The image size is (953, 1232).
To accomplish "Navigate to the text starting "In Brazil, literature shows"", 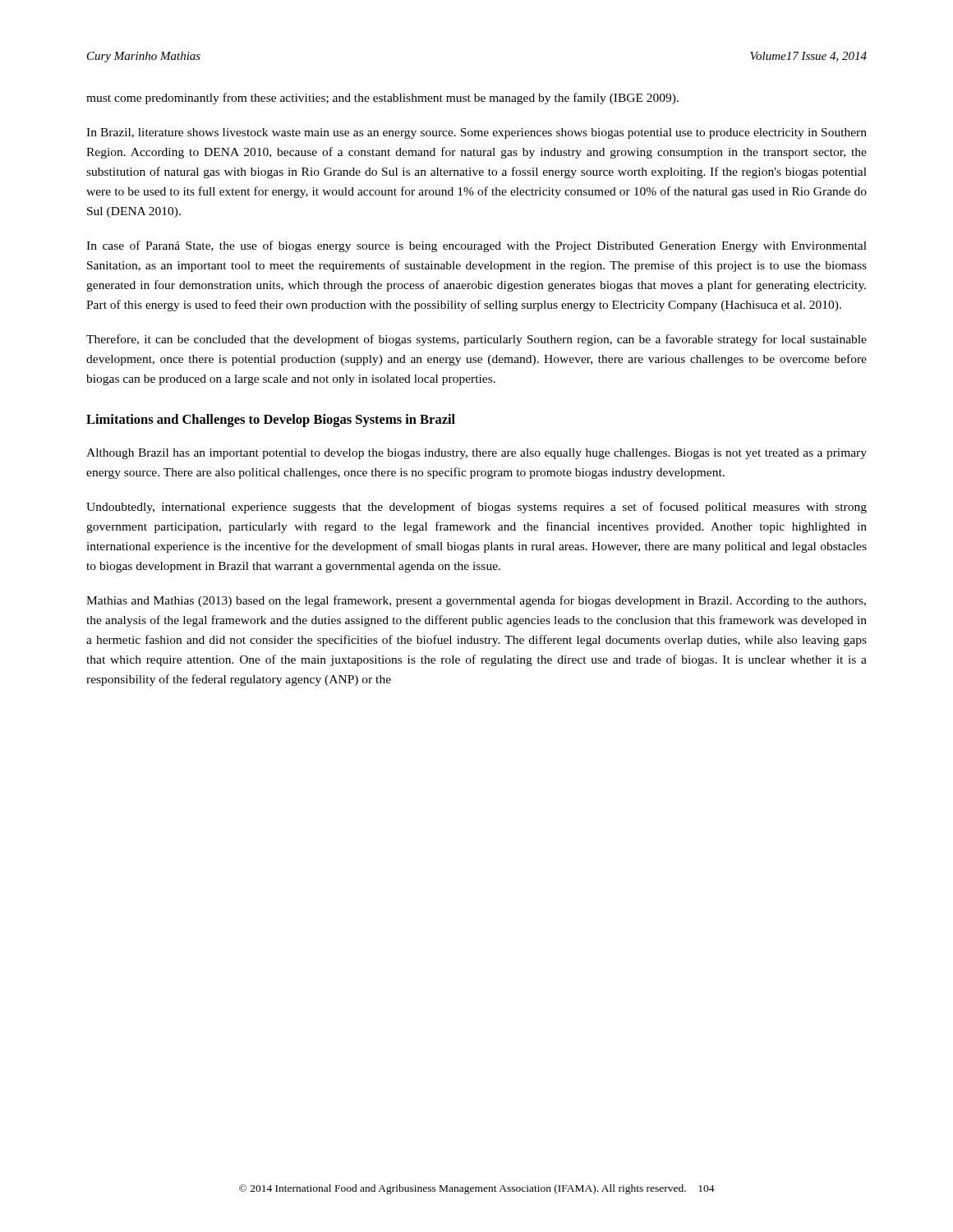I will click(476, 171).
